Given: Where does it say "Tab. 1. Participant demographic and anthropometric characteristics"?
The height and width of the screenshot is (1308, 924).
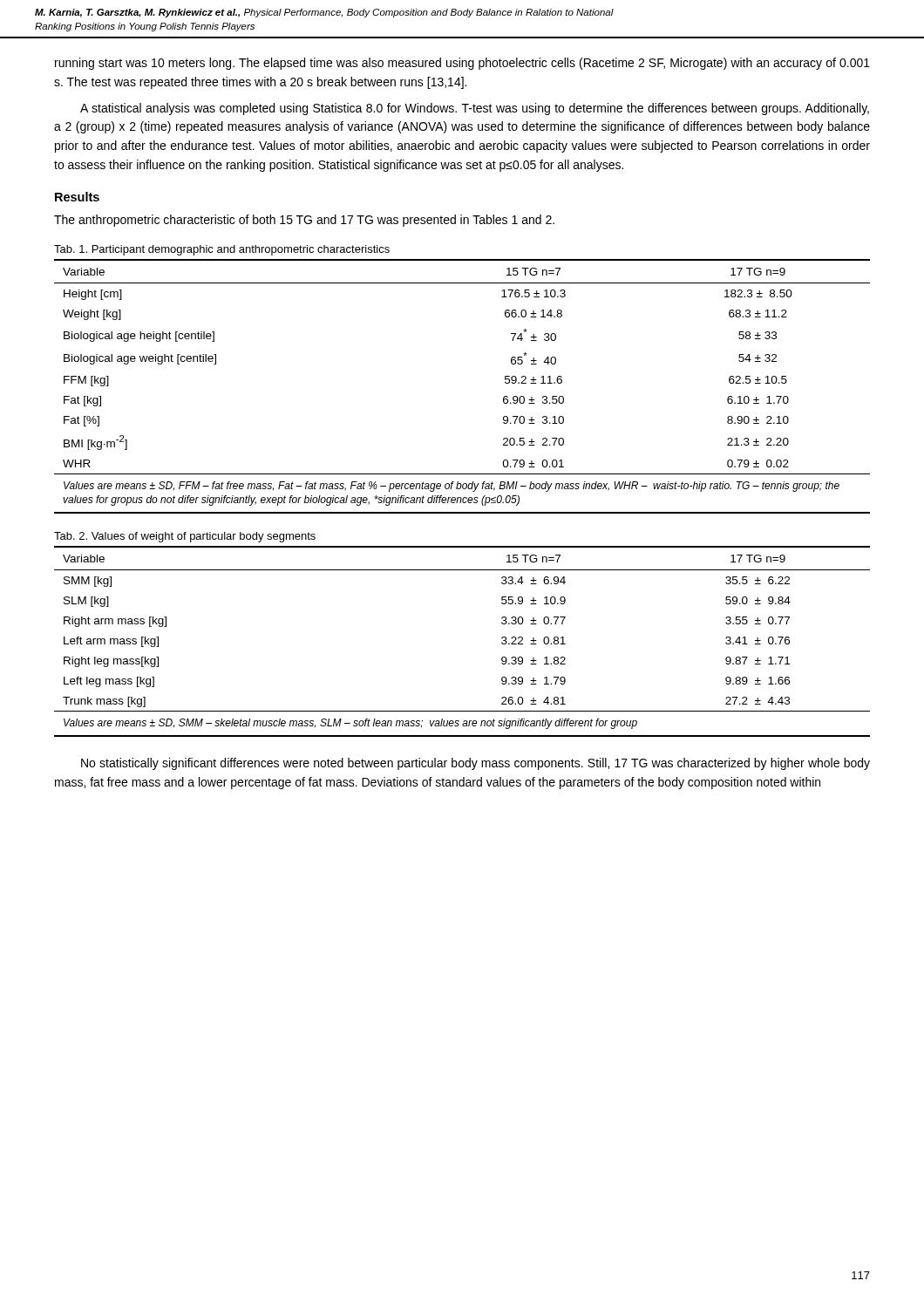Looking at the screenshot, I should [222, 249].
